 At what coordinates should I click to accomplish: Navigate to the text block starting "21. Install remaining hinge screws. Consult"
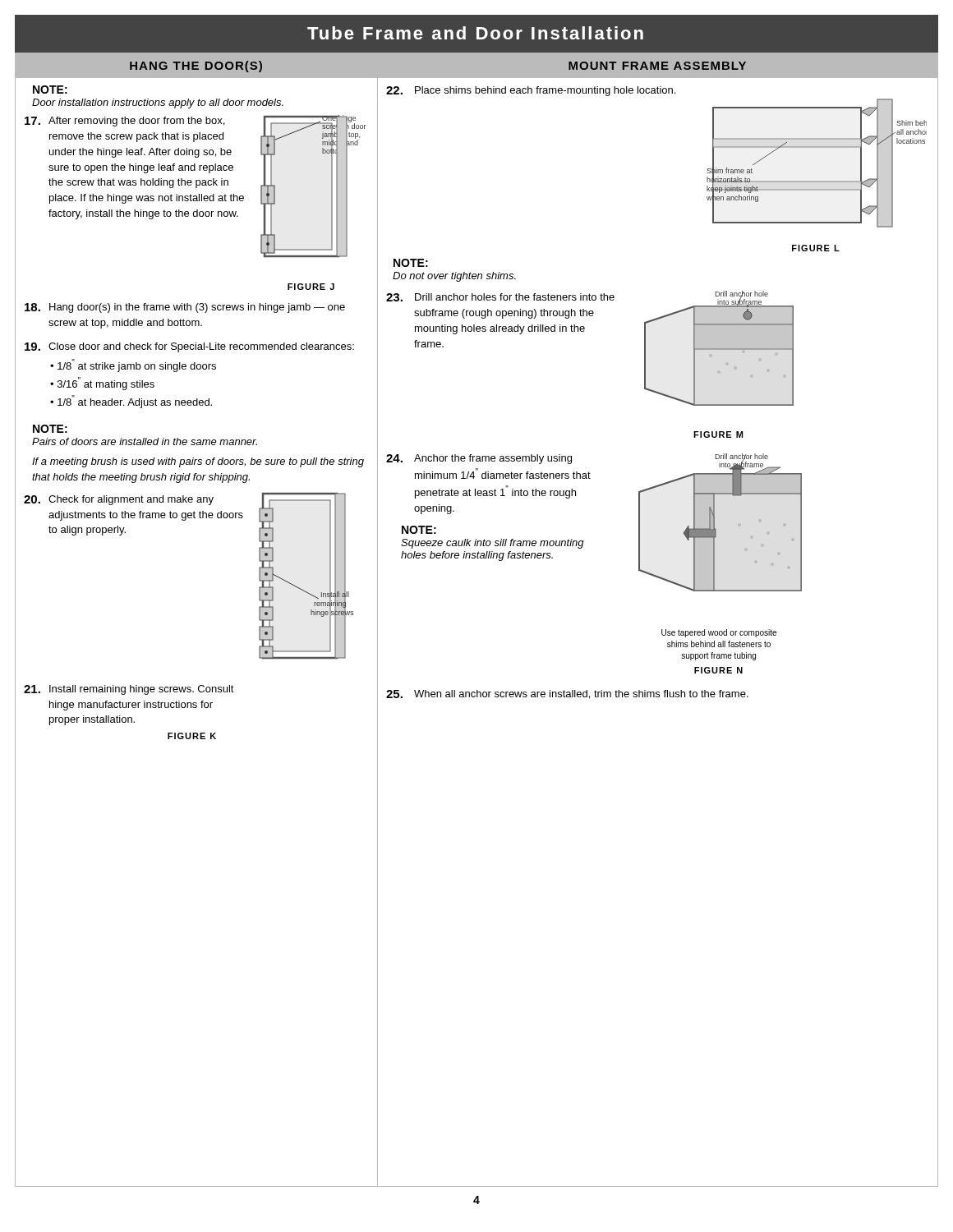[x=135, y=705]
